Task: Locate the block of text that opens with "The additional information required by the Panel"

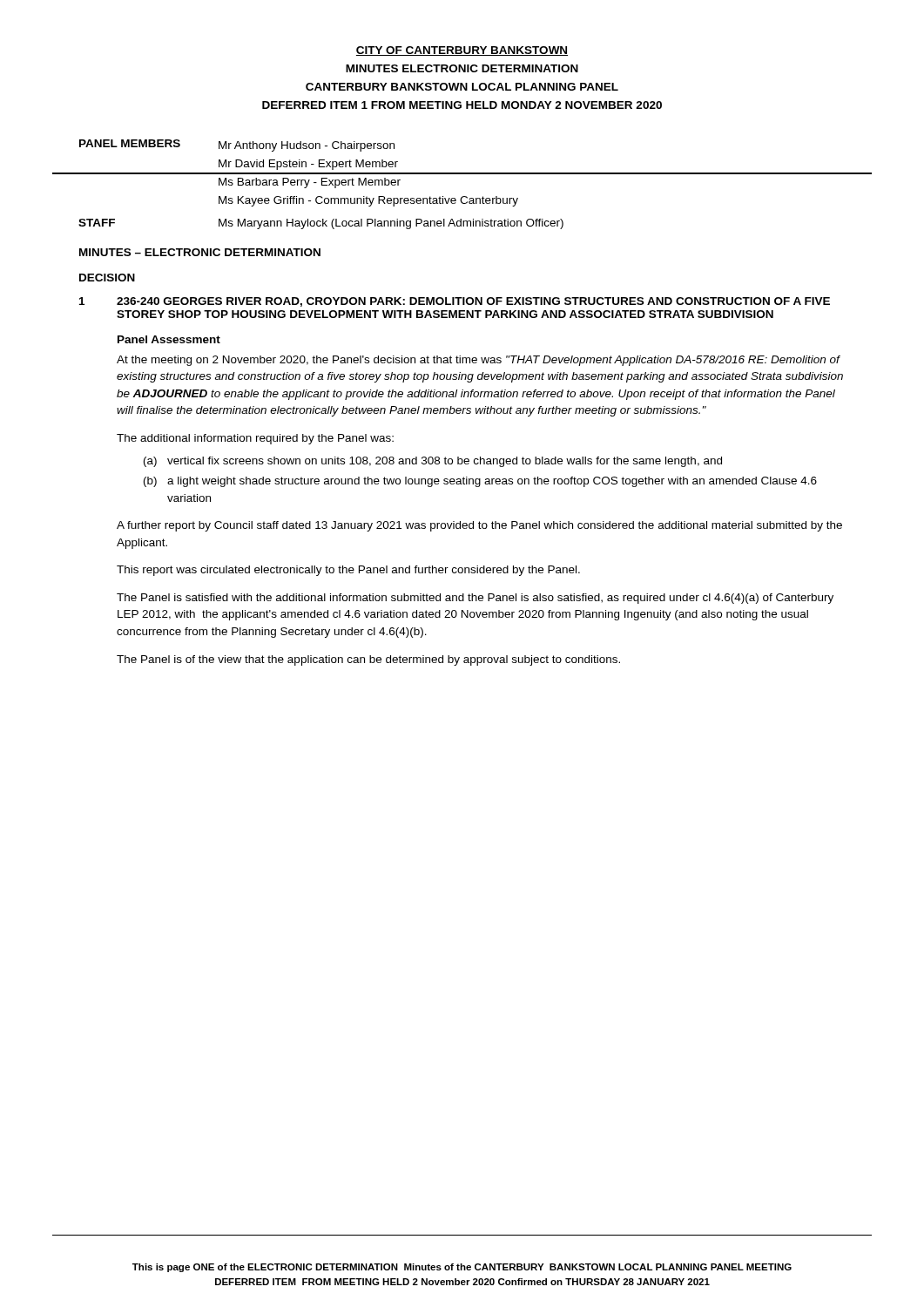Action: (256, 438)
